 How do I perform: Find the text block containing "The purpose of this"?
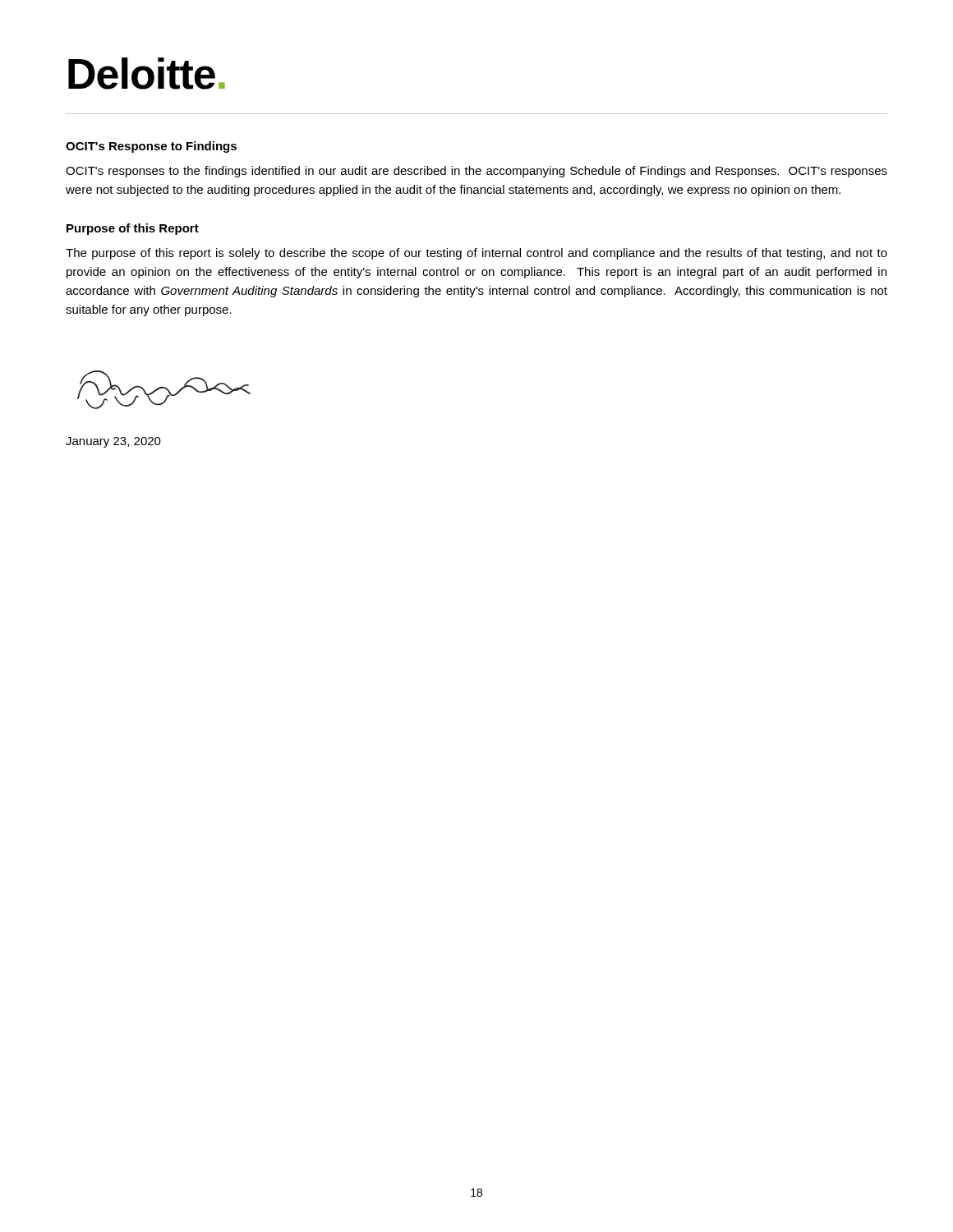click(x=476, y=281)
